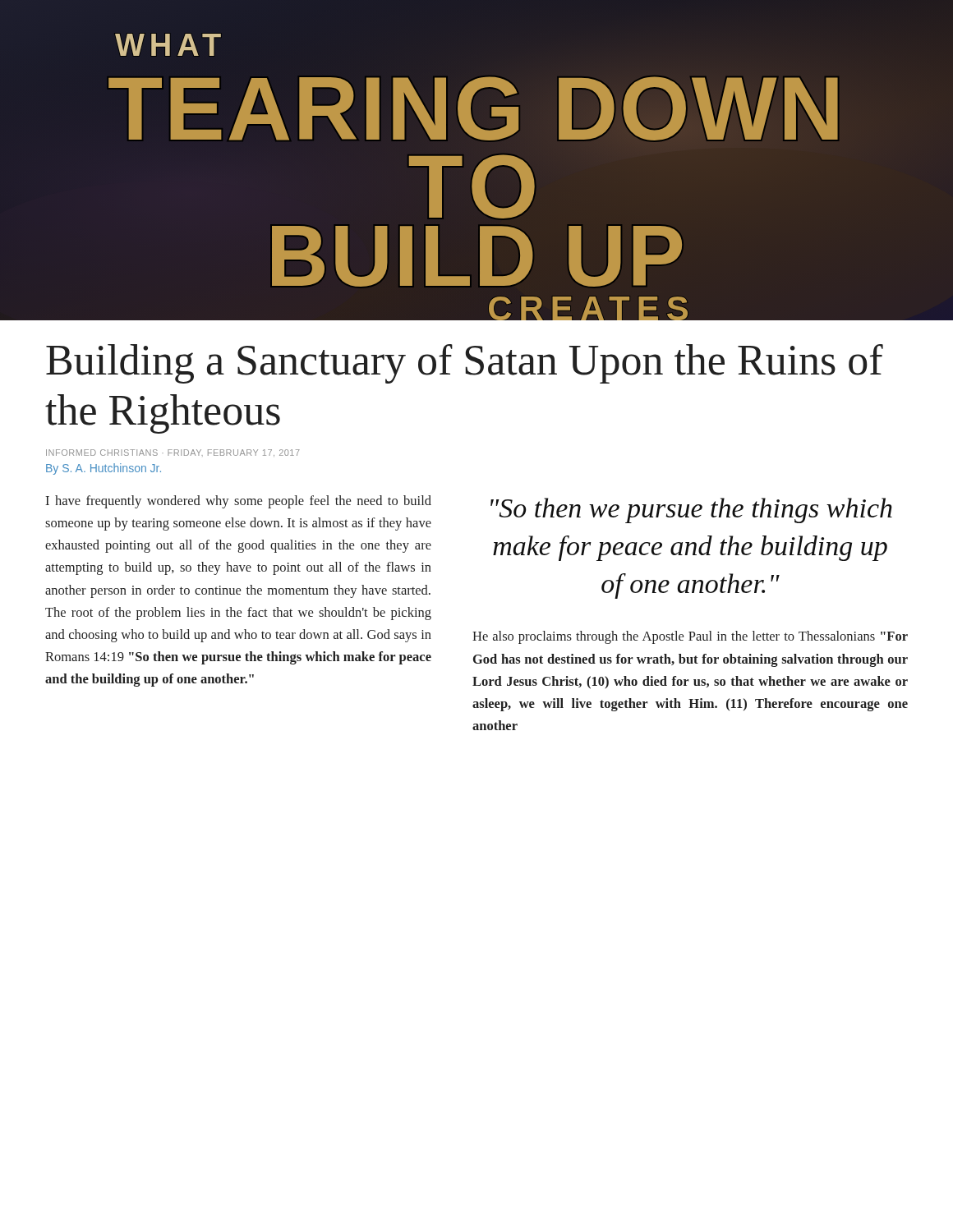This screenshot has height=1232, width=953.
Task: Click on the region starting "By S. A. Hutchinson Jr."
Action: [104, 468]
